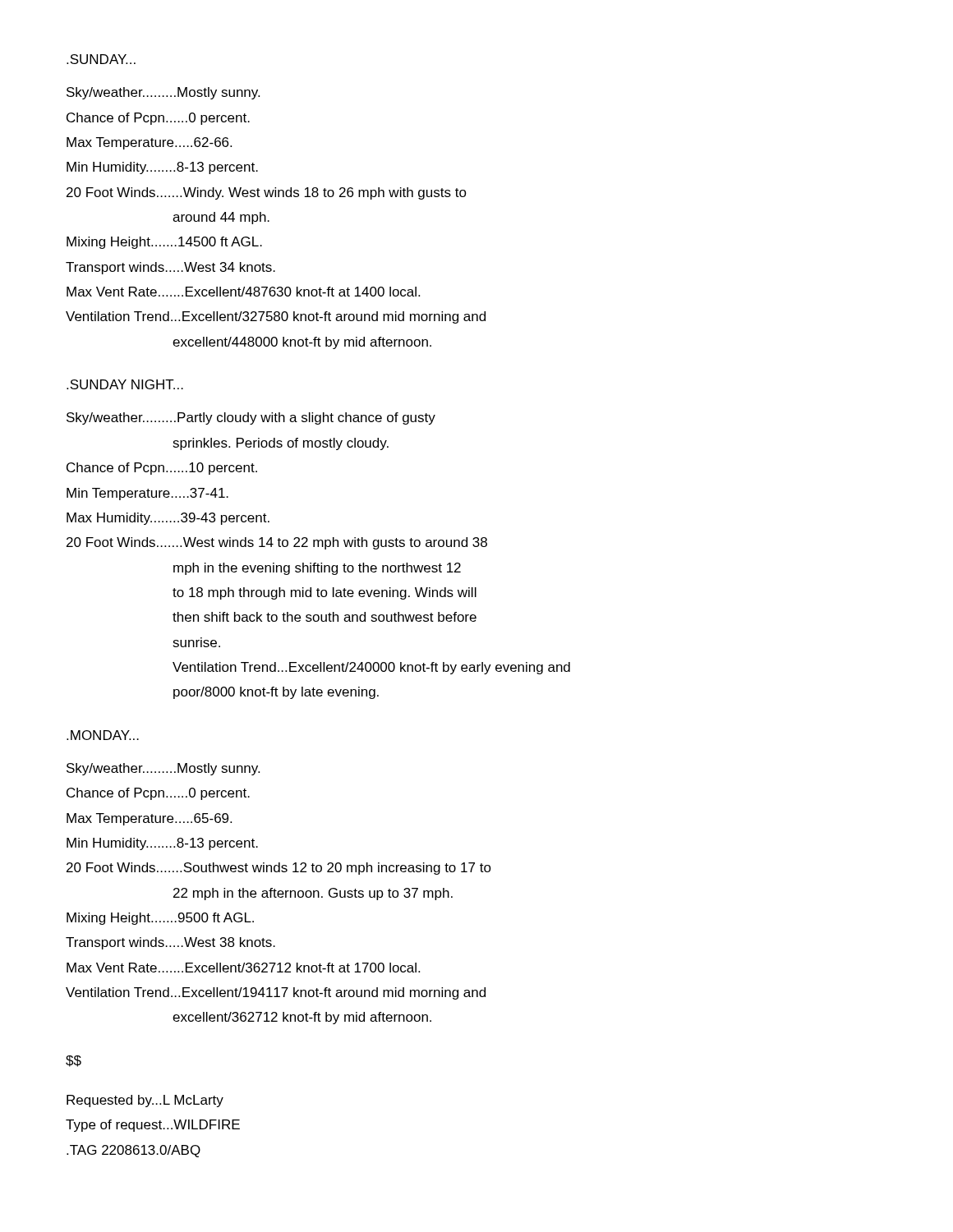The image size is (953, 1232).
Task: Click the passage that begins "Requested by...L McLarty Type of request...WILDFIRE .TAG"
Action: [x=145, y=1101]
